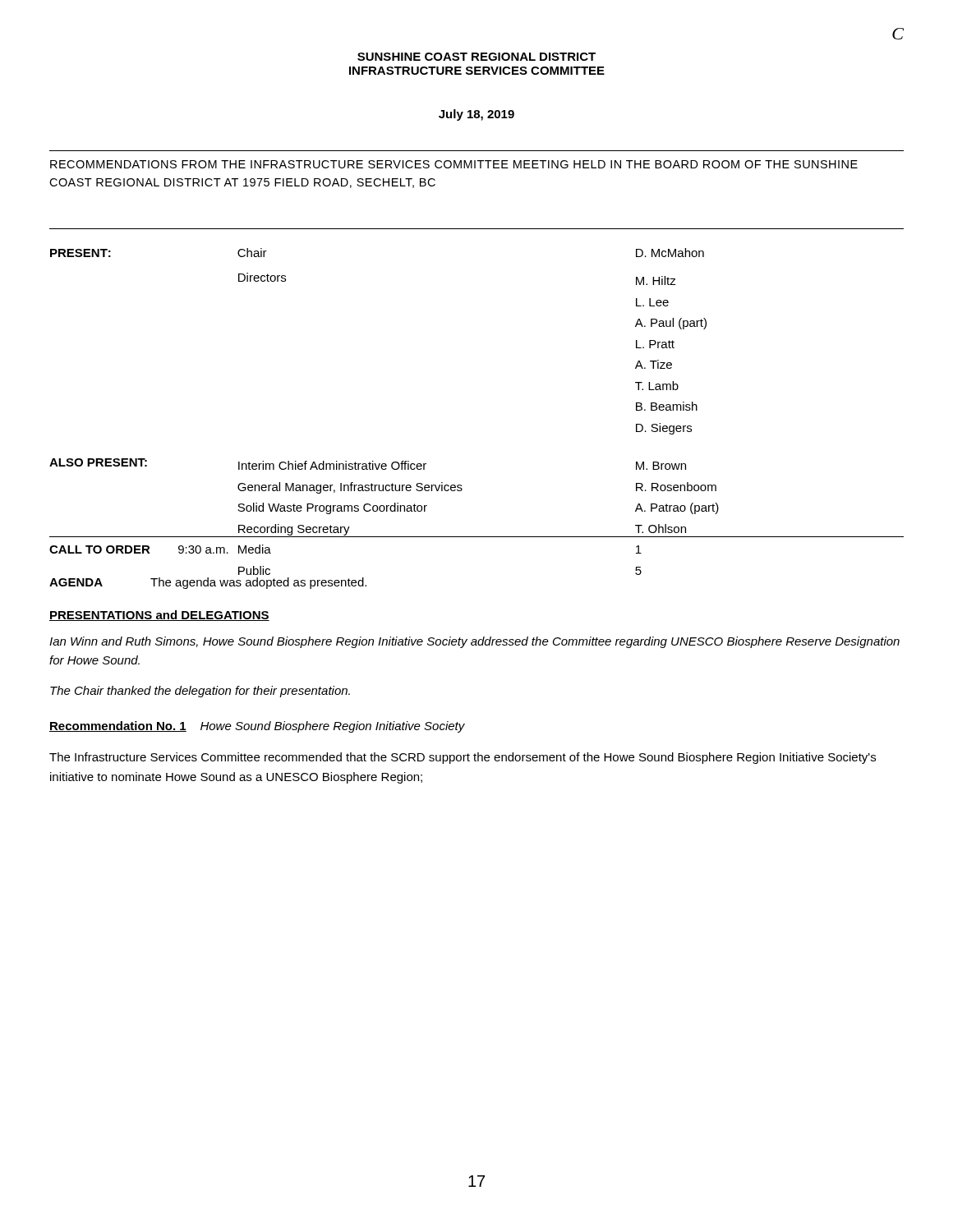Image resolution: width=953 pixels, height=1232 pixels.
Task: Locate the text block starting "RECOMMENDATIONS FROM THE INFRASTRUCTURE SERVICES COMMITTEE MEETING HELD"
Action: click(x=454, y=173)
